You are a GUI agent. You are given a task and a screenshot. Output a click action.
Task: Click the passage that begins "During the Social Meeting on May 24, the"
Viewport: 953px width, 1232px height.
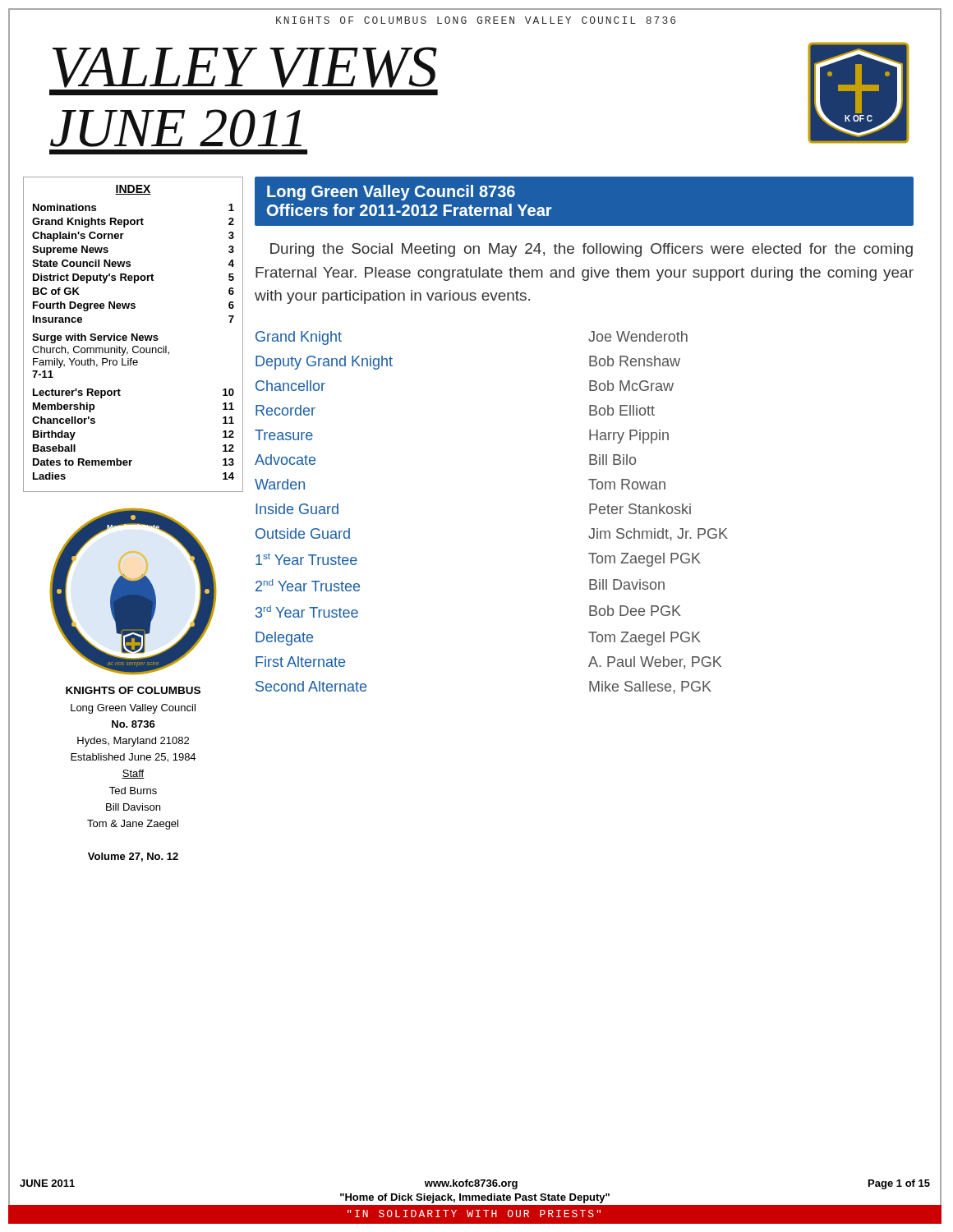point(584,272)
